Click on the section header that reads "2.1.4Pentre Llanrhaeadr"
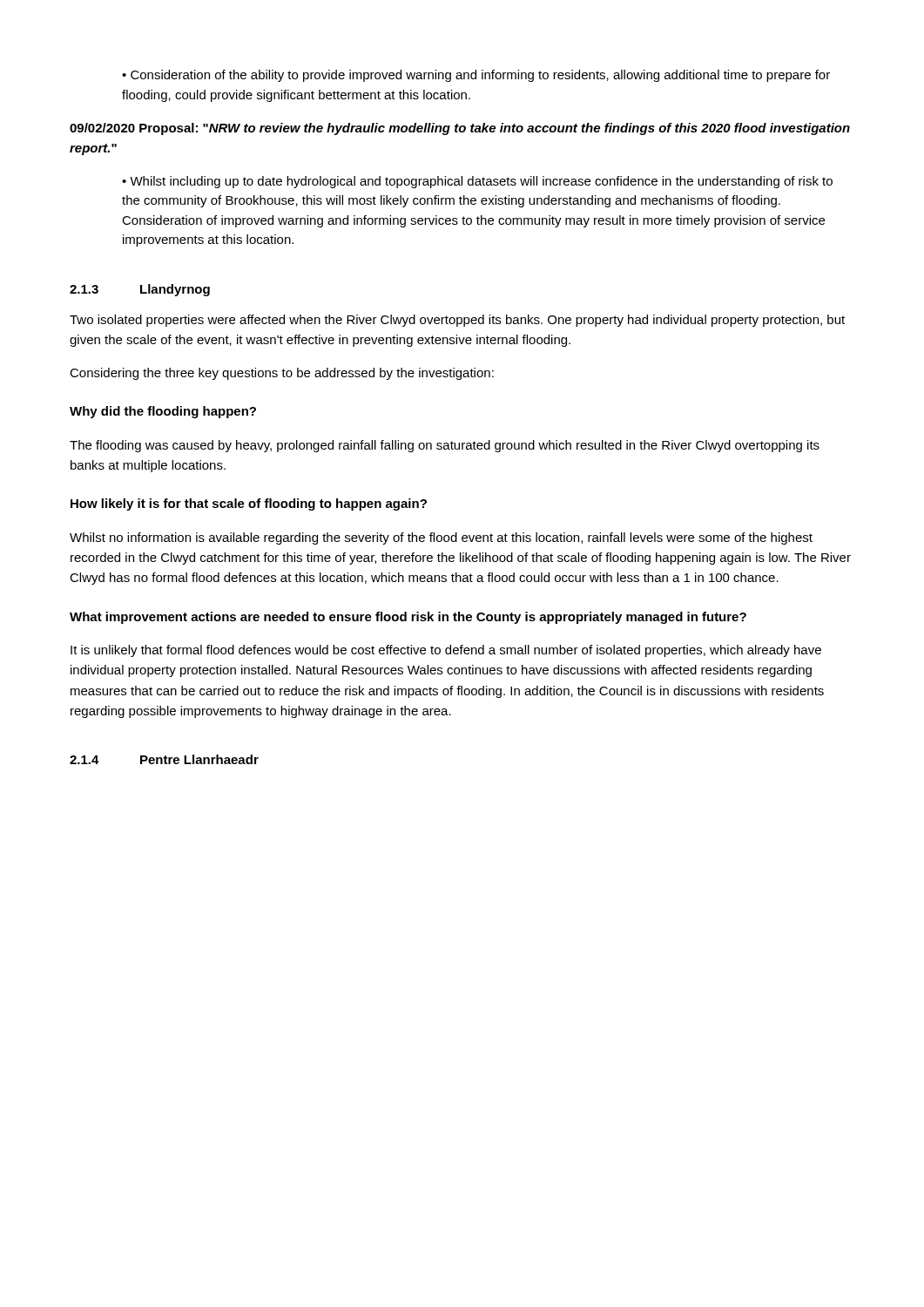The image size is (924, 1307). coord(164,759)
